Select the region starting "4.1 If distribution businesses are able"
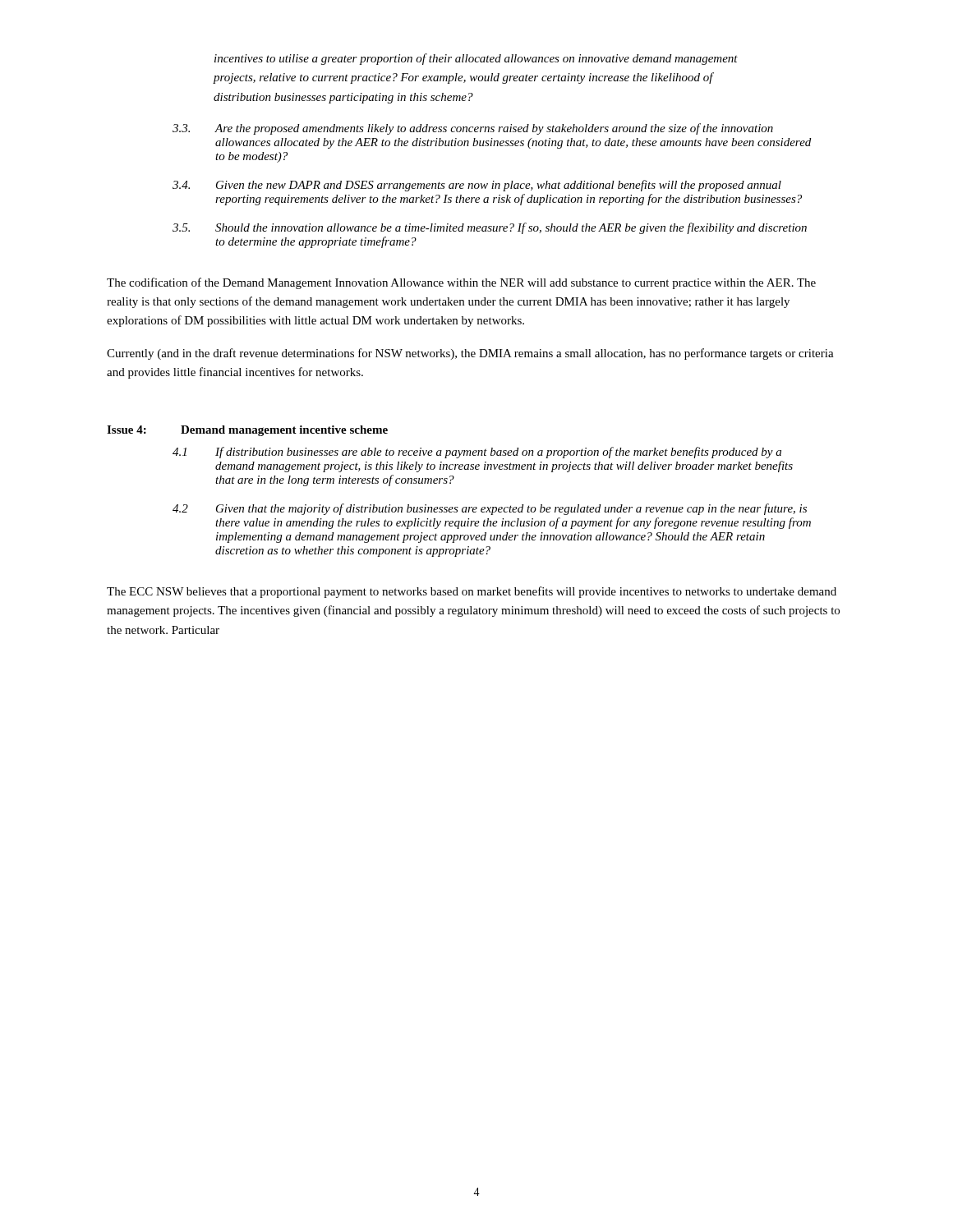953x1232 pixels. tap(493, 466)
